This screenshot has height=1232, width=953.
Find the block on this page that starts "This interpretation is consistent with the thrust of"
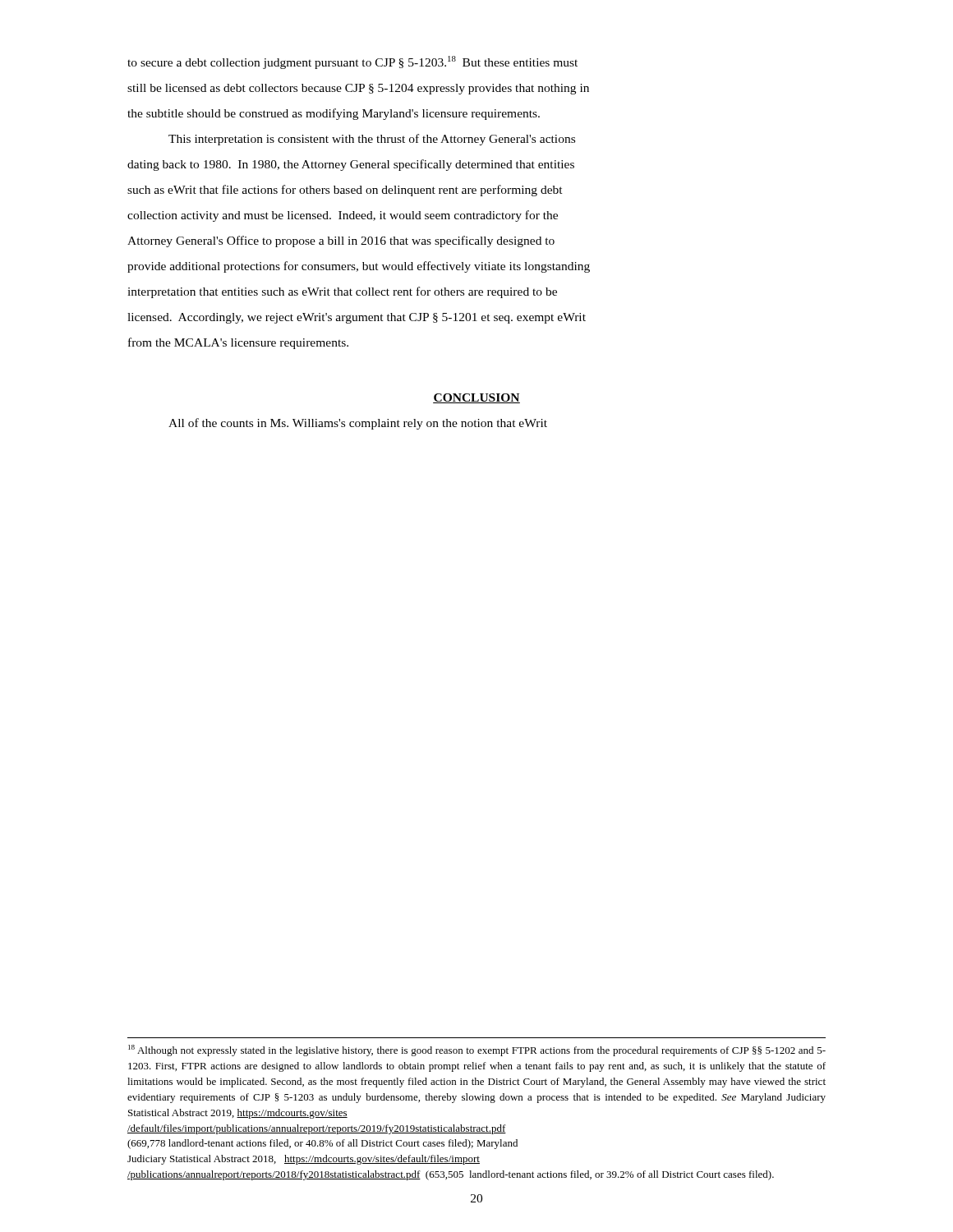(476, 240)
